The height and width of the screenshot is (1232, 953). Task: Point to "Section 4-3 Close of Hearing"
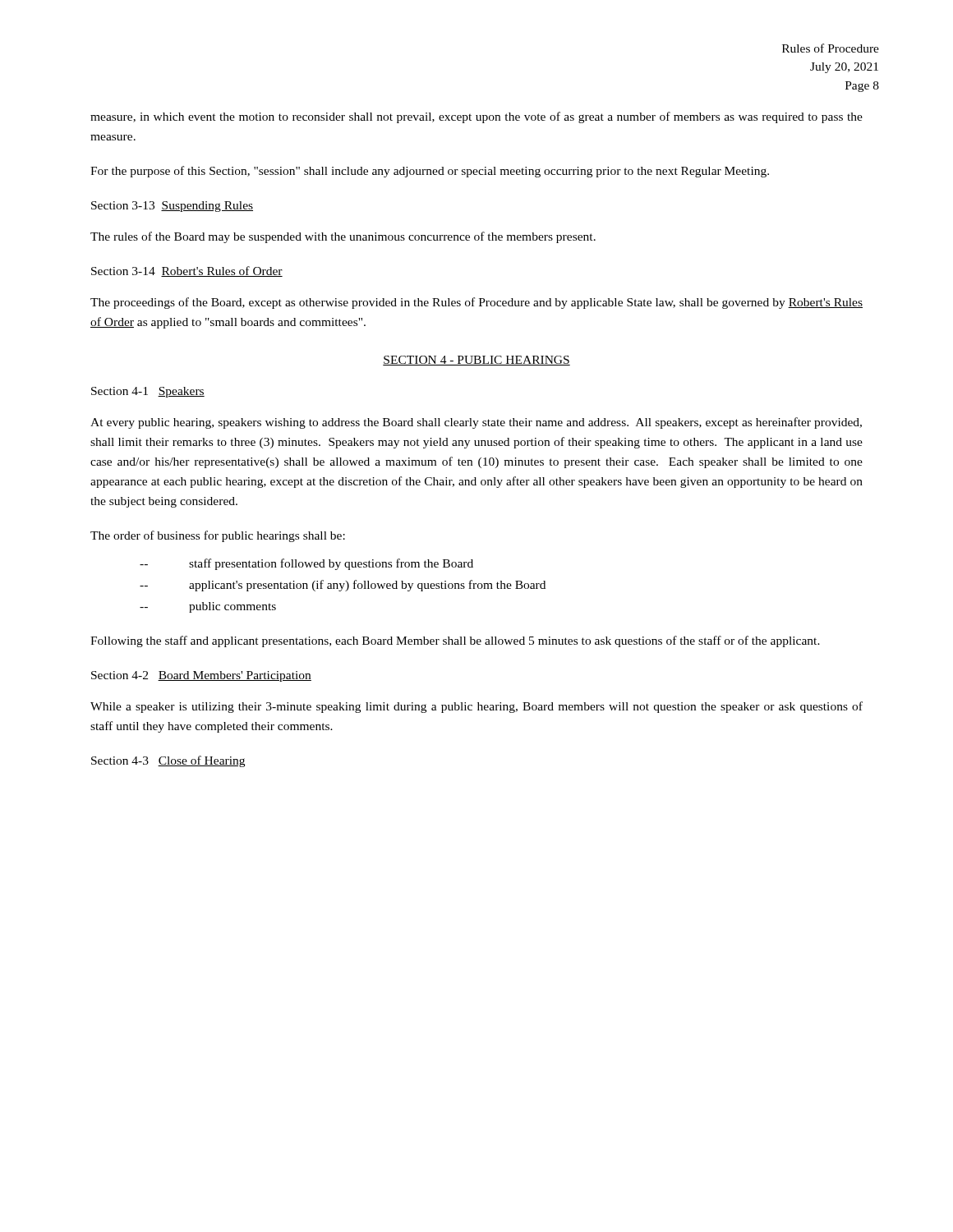[x=168, y=760]
